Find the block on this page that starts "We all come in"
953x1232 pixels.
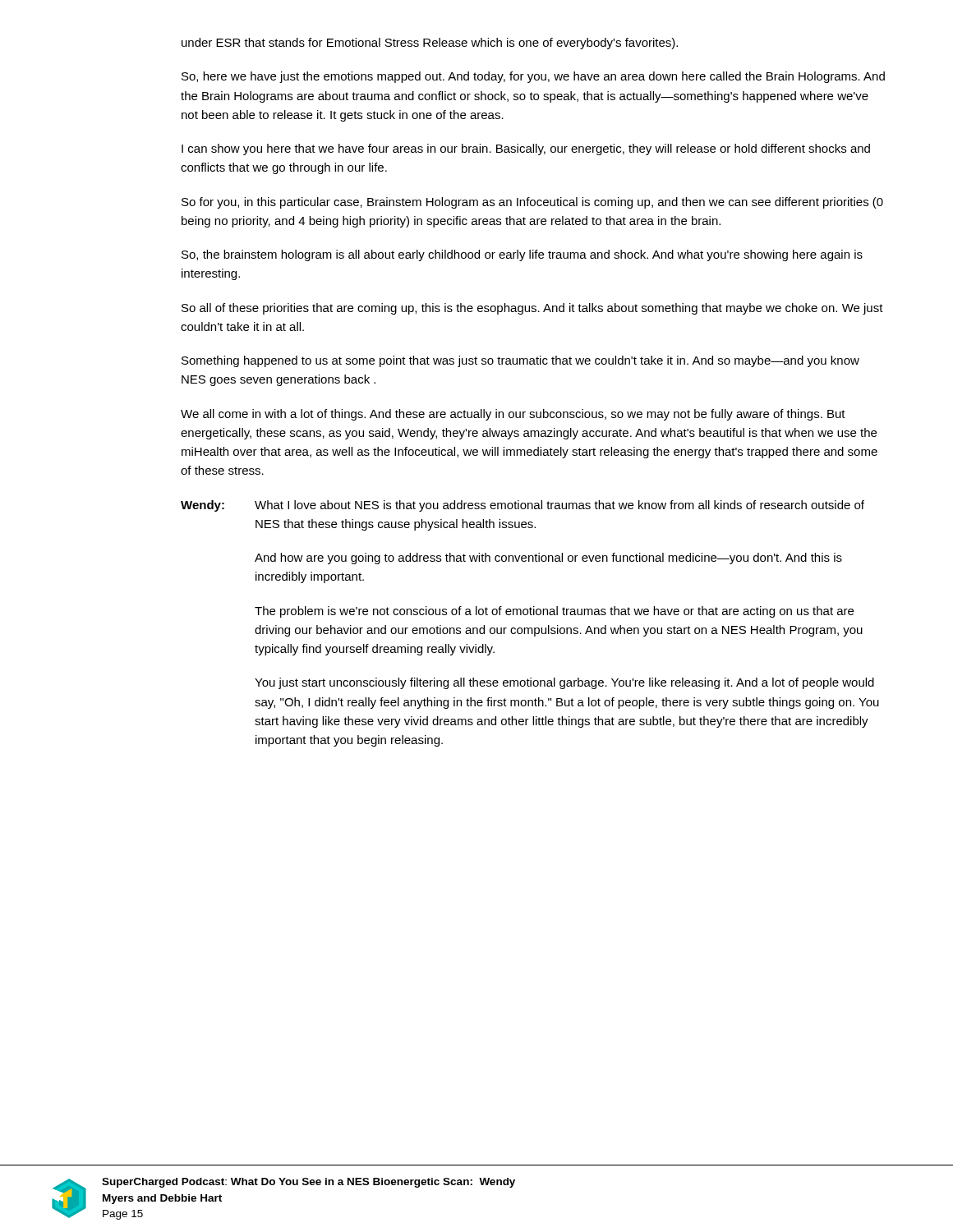click(529, 442)
